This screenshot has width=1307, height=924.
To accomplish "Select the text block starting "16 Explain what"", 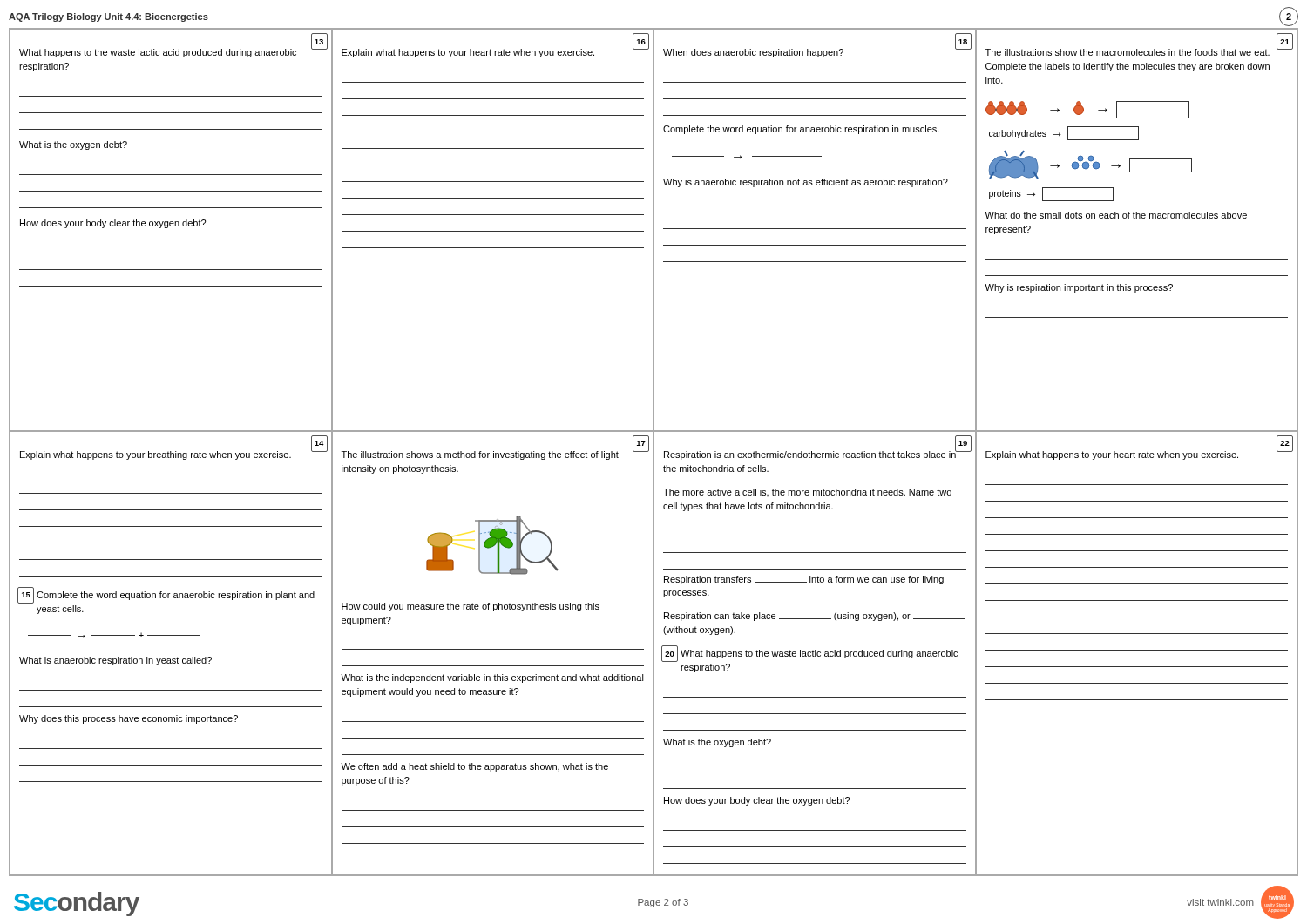I will 495,141.
